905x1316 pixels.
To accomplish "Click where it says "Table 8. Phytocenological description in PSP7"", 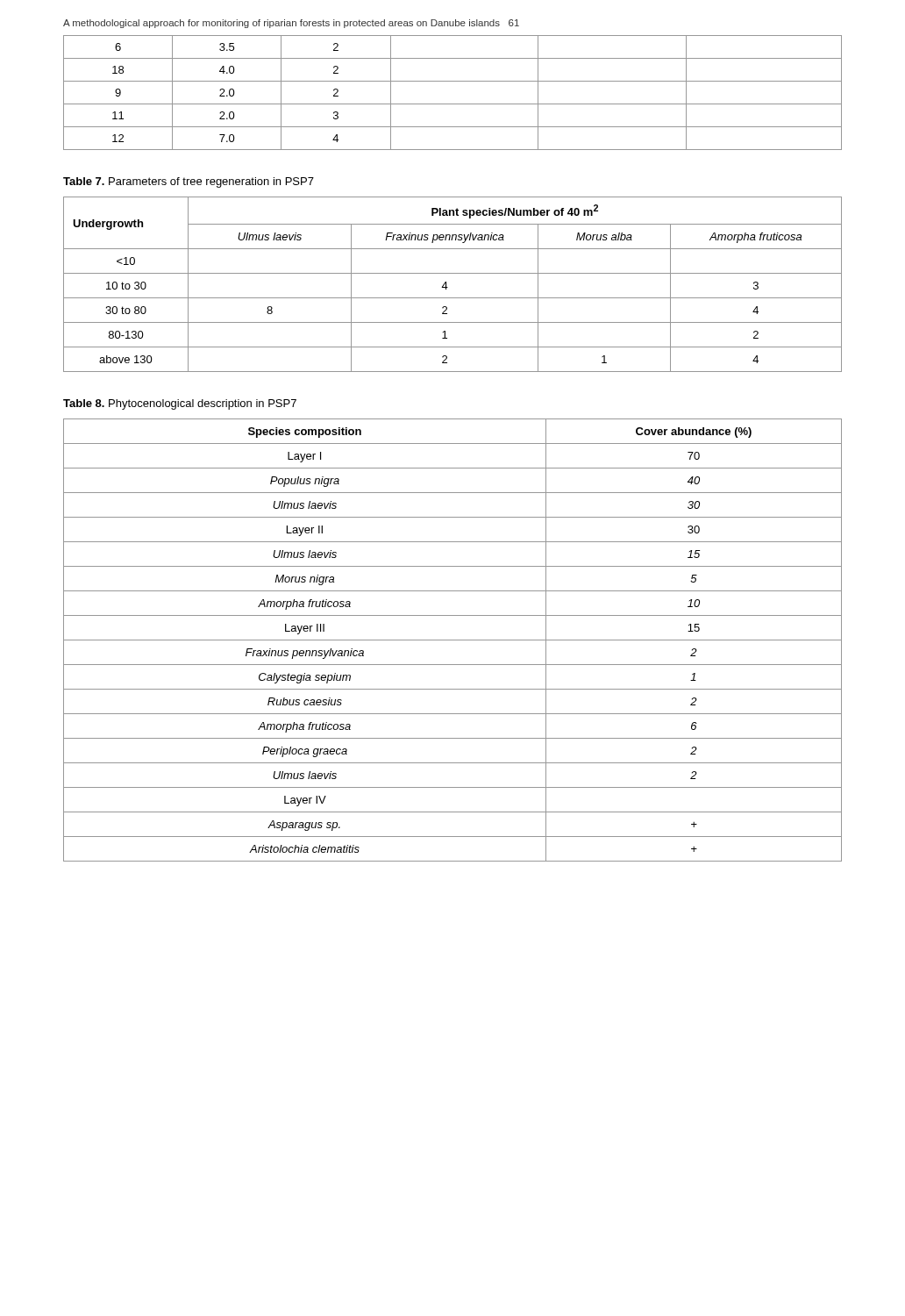I will coord(180,403).
